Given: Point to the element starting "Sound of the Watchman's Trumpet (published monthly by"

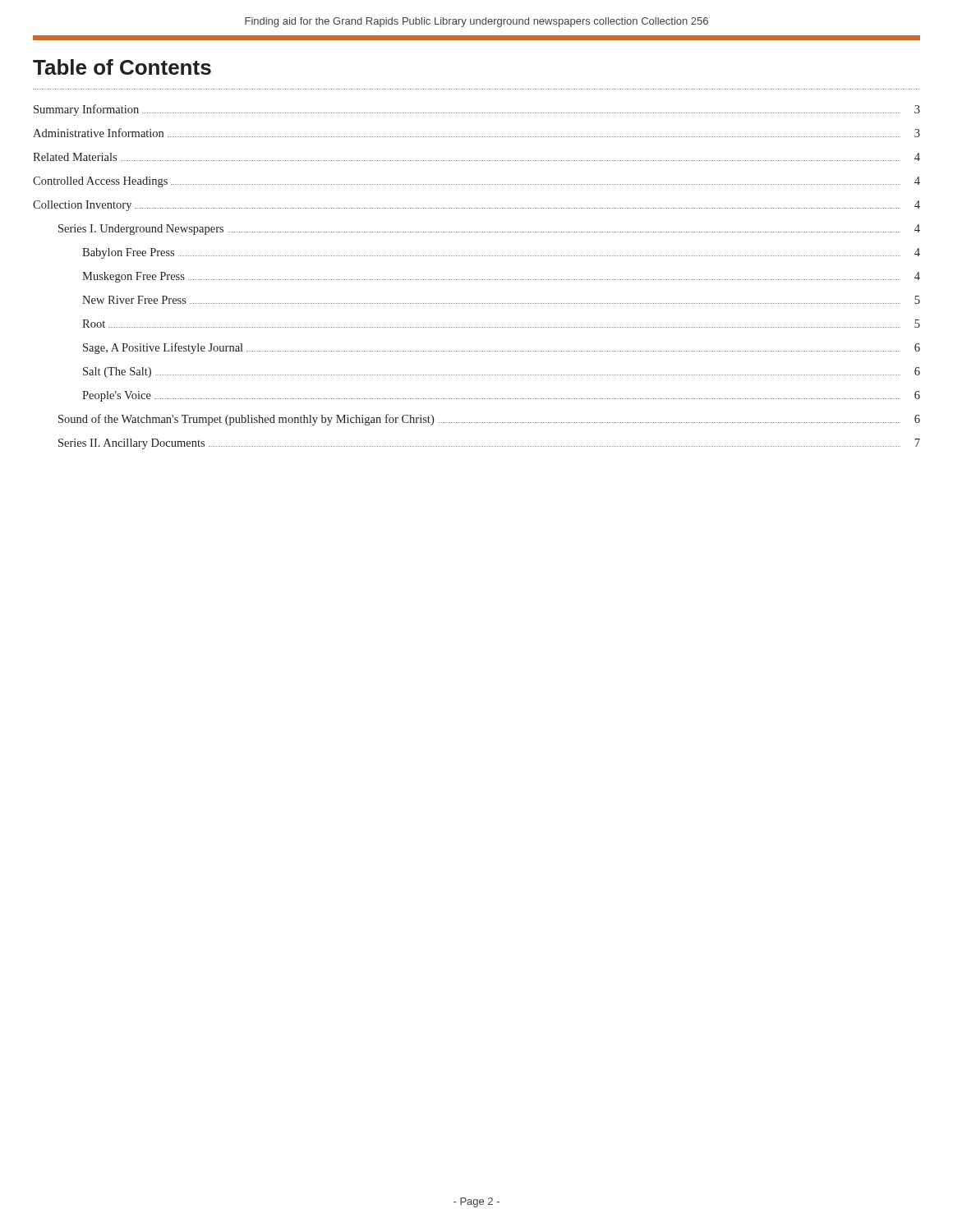Looking at the screenshot, I should 476,419.
